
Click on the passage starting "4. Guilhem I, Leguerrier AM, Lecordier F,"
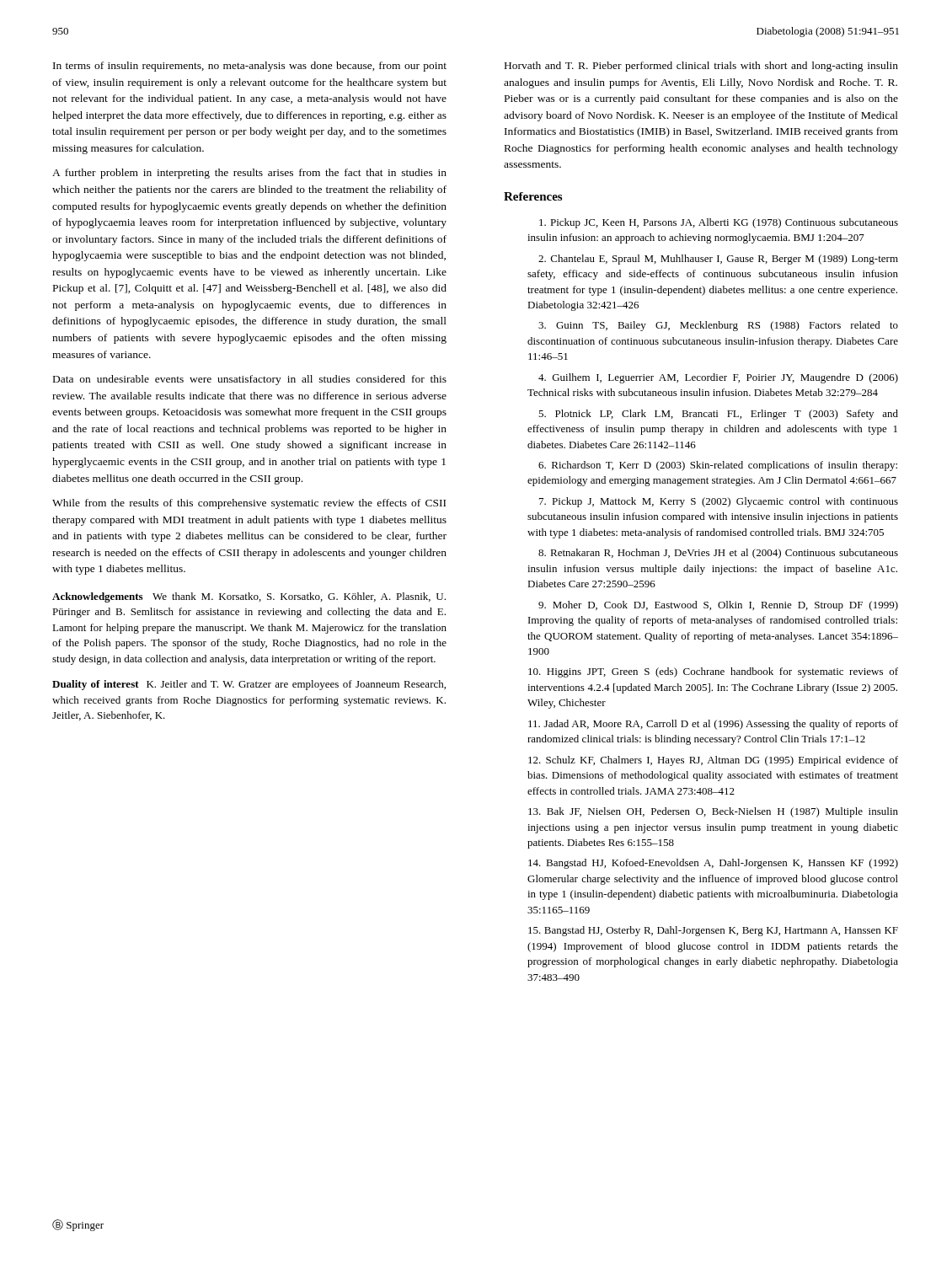click(701, 385)
